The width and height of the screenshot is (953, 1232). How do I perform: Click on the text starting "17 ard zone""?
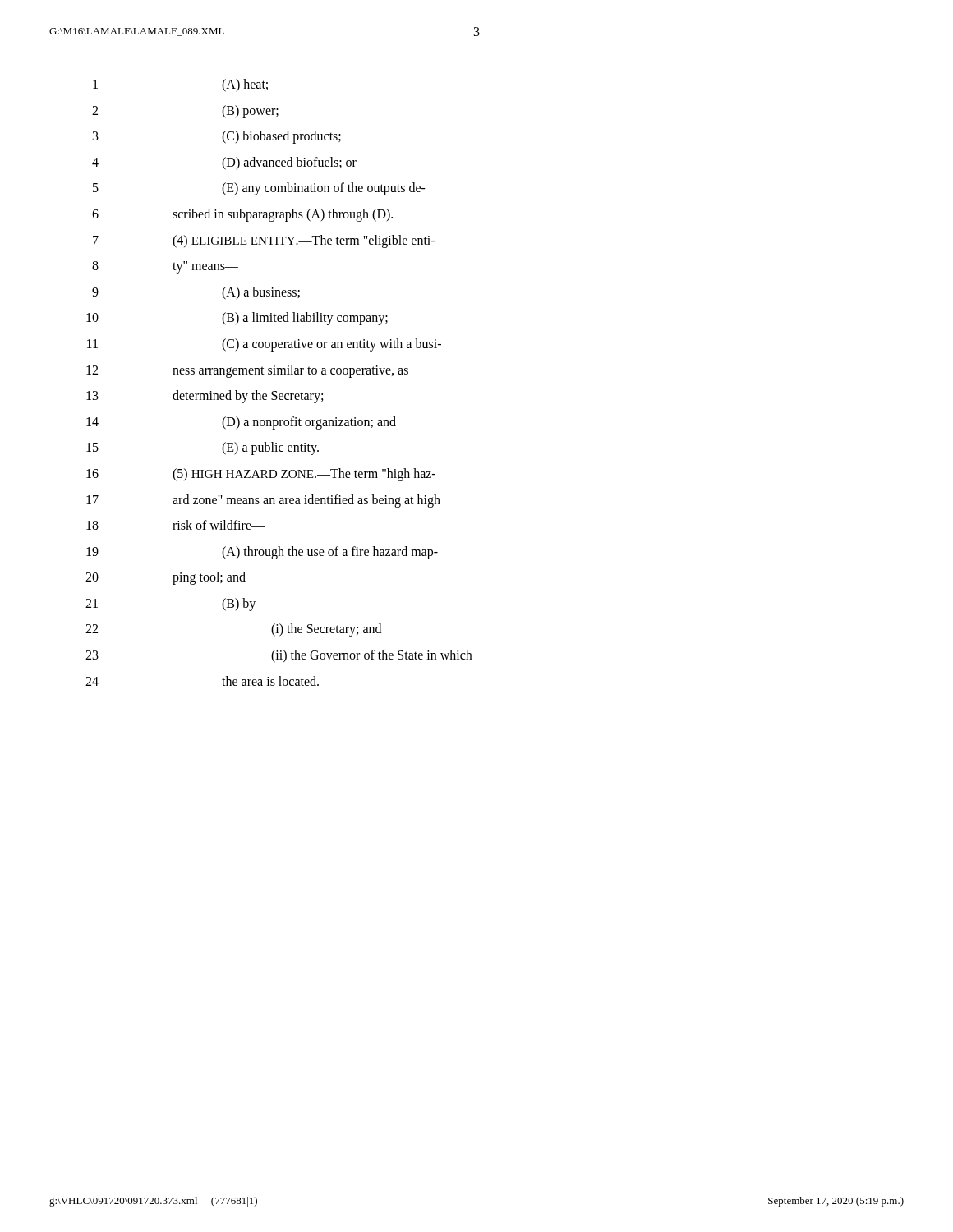pos(263,501)
